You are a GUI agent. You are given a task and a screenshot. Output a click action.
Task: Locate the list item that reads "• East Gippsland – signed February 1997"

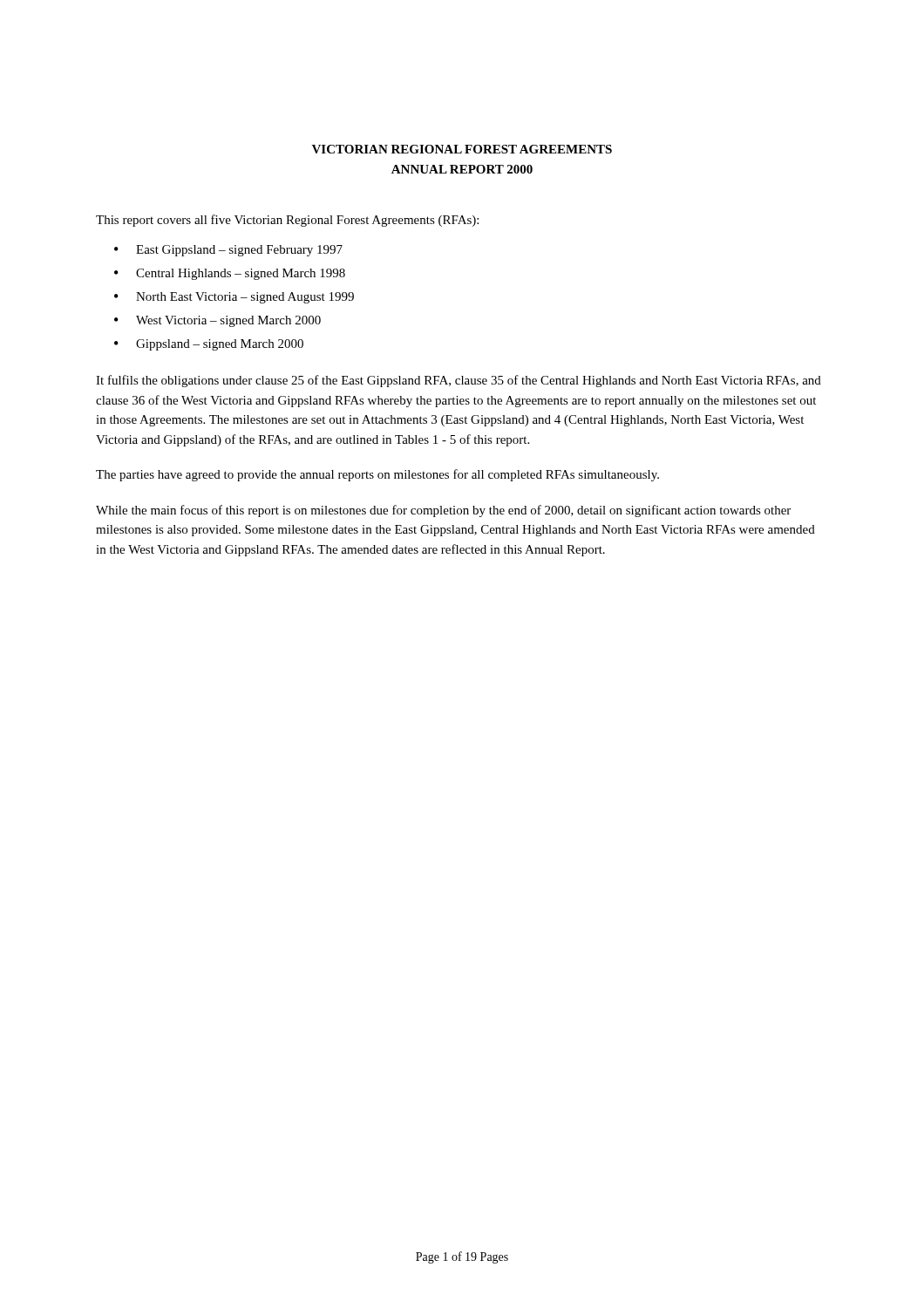click(x=228, y=249)
